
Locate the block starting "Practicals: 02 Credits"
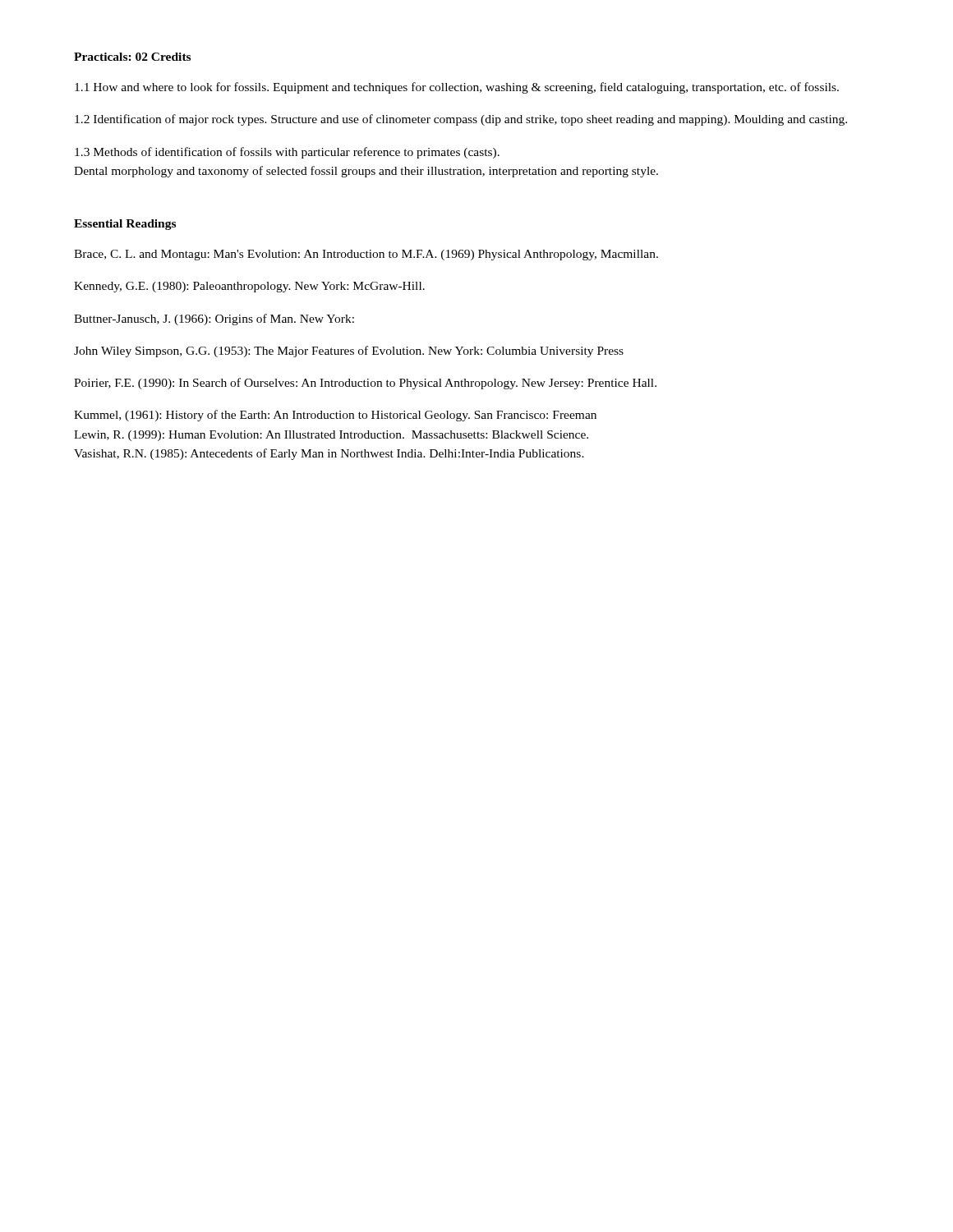coord(133,56)
